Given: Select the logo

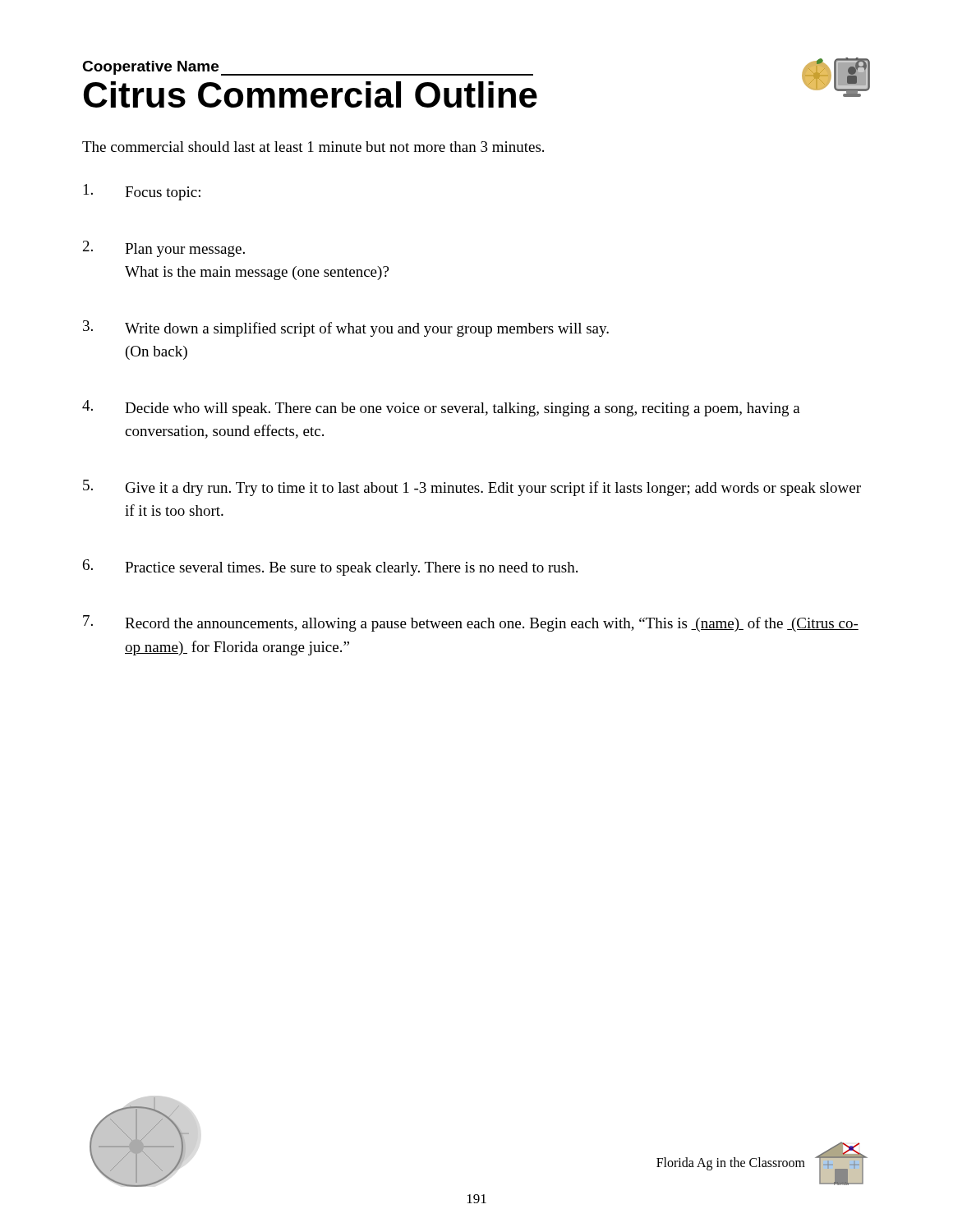Looking at the screenshot, I should point(763,1163).
